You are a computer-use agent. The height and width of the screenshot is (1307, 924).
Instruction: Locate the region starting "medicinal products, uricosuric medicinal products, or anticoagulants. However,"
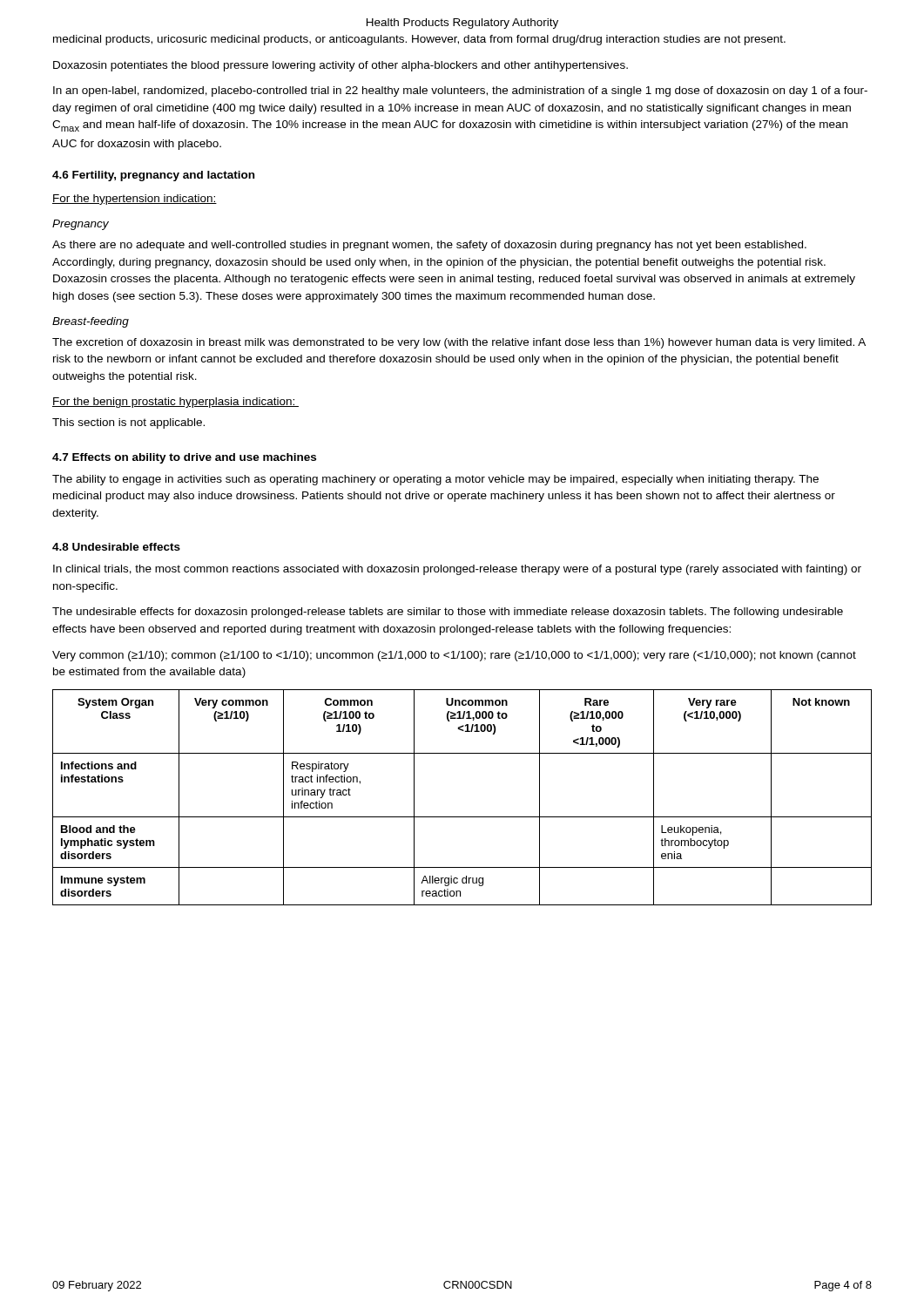pyautogui.click(x=419, y=39)
